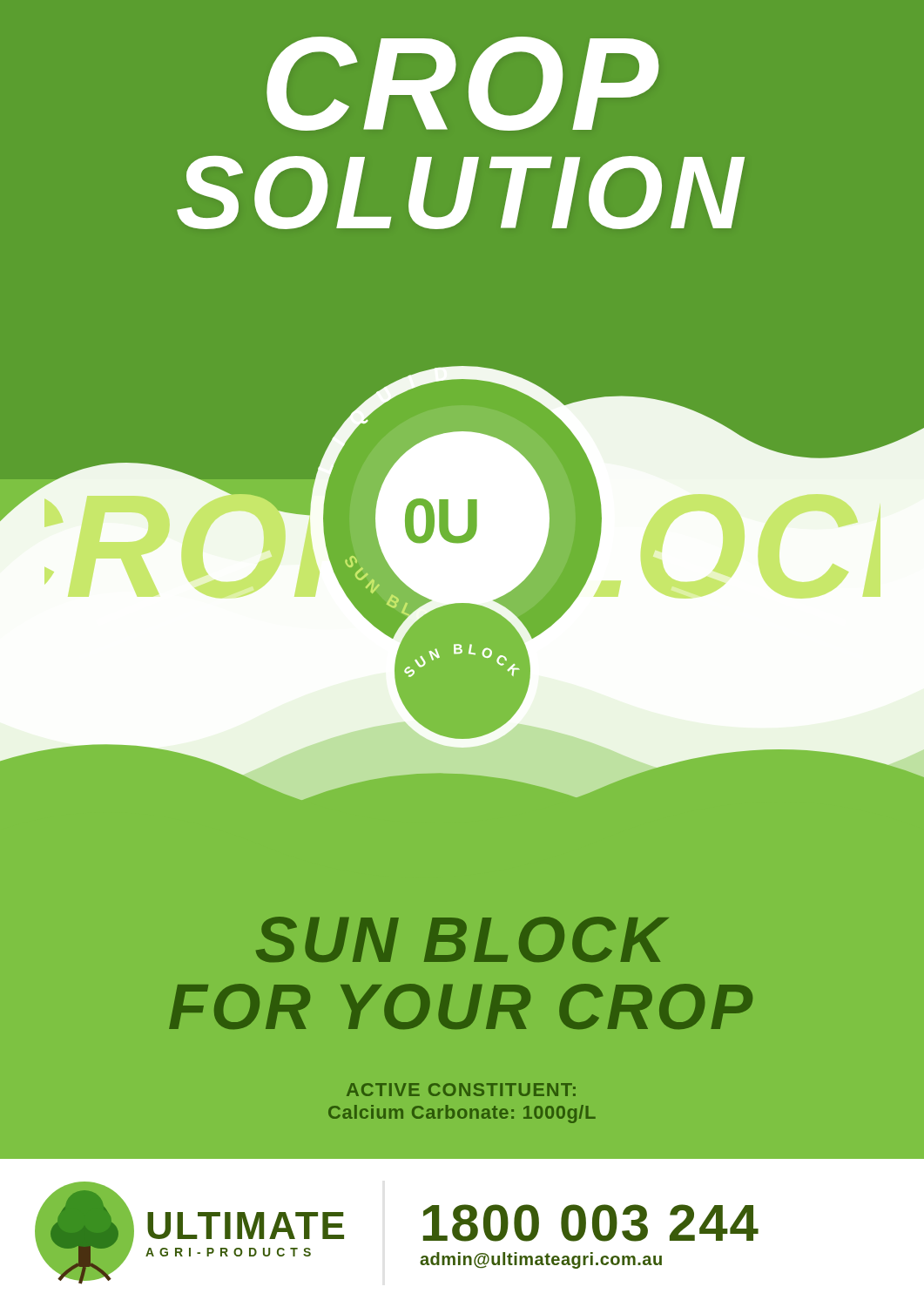Find the text that reads "ULTIMATE AGRI-PRODUCTS"
The height and width of the screenshot is (1307, 924).
(x=246, y=1233)
